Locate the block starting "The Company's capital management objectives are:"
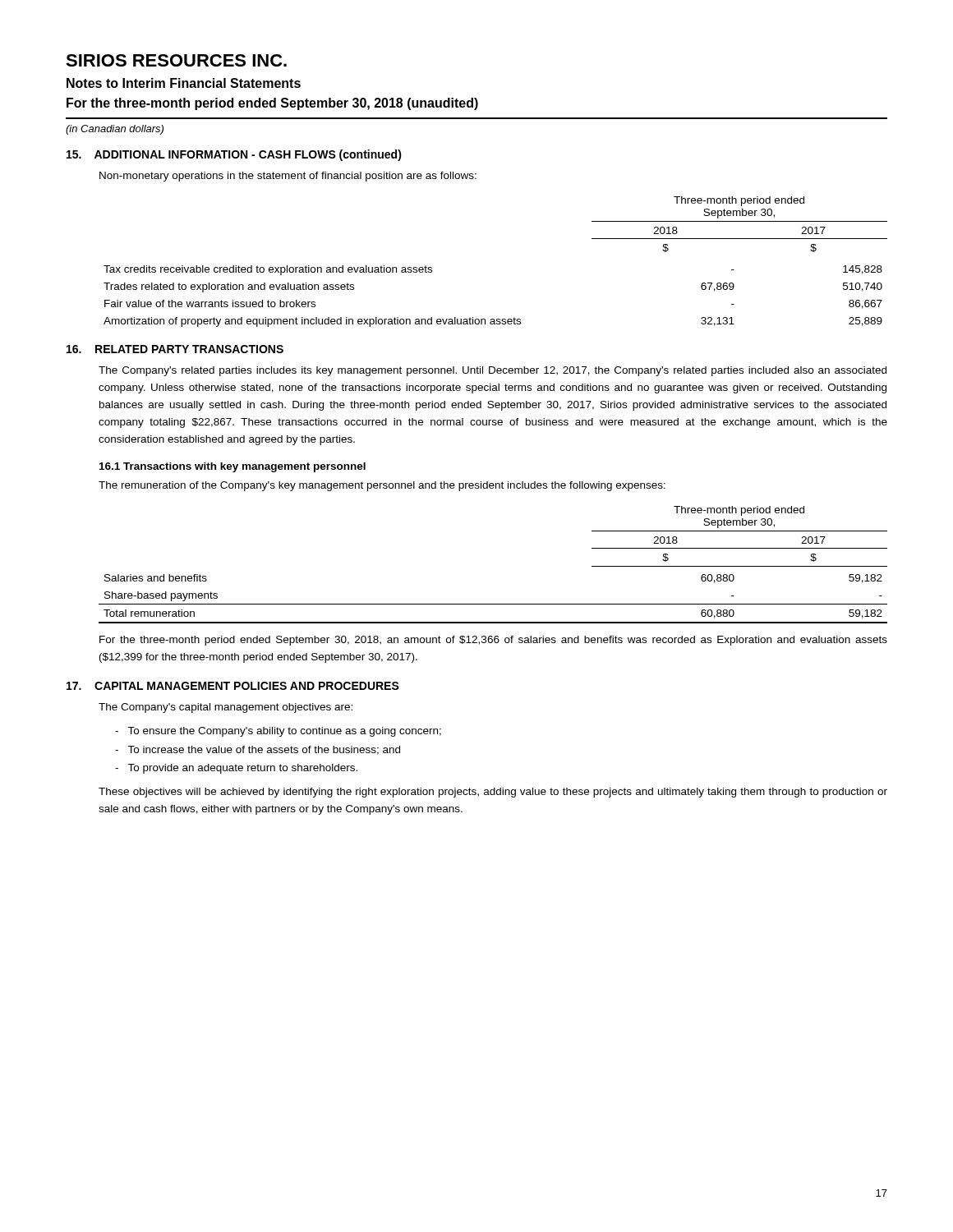This screenshot has width=953, height=1232. 226,708
